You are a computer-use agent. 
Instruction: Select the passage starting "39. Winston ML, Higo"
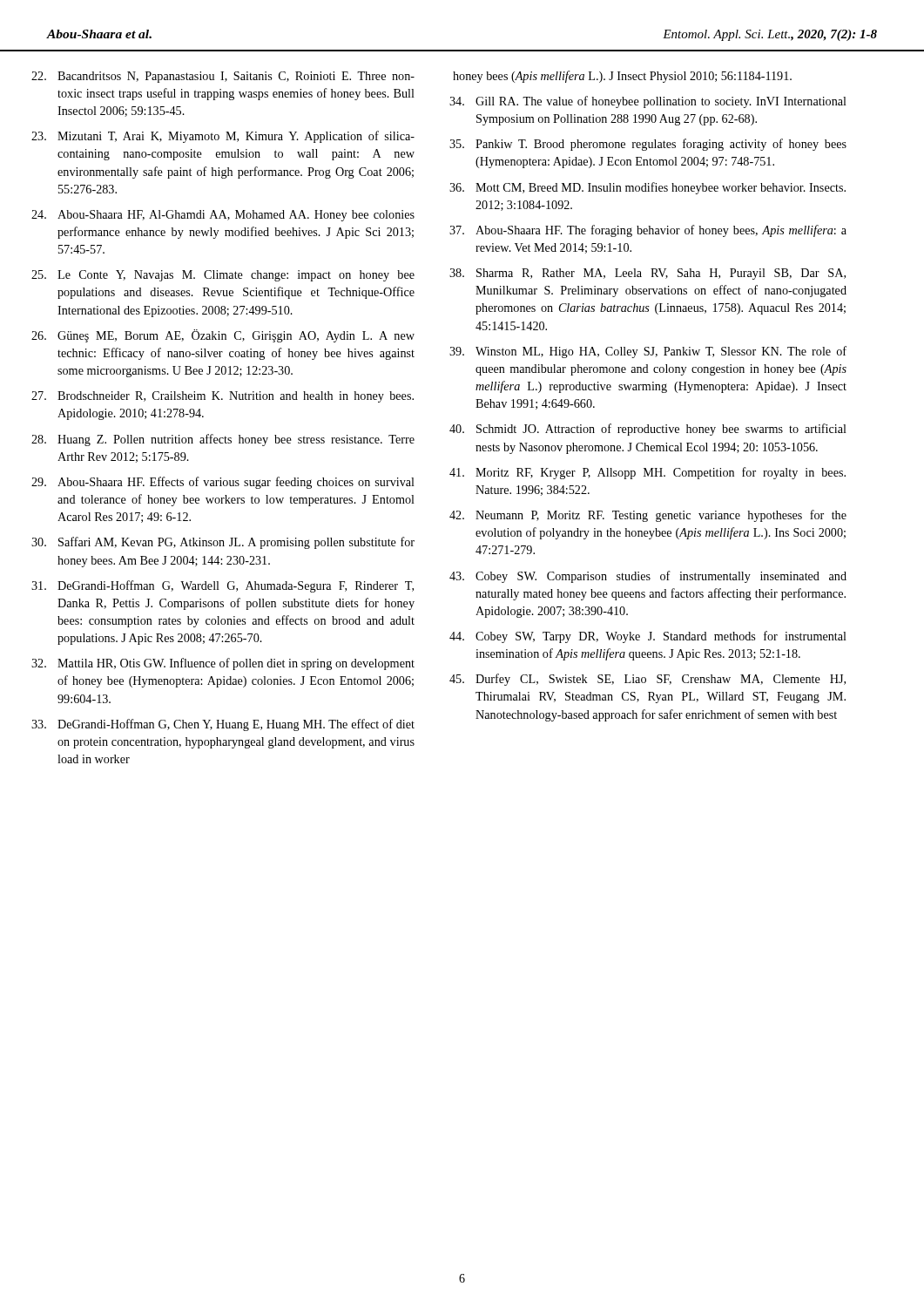click(x=648, y=377)
